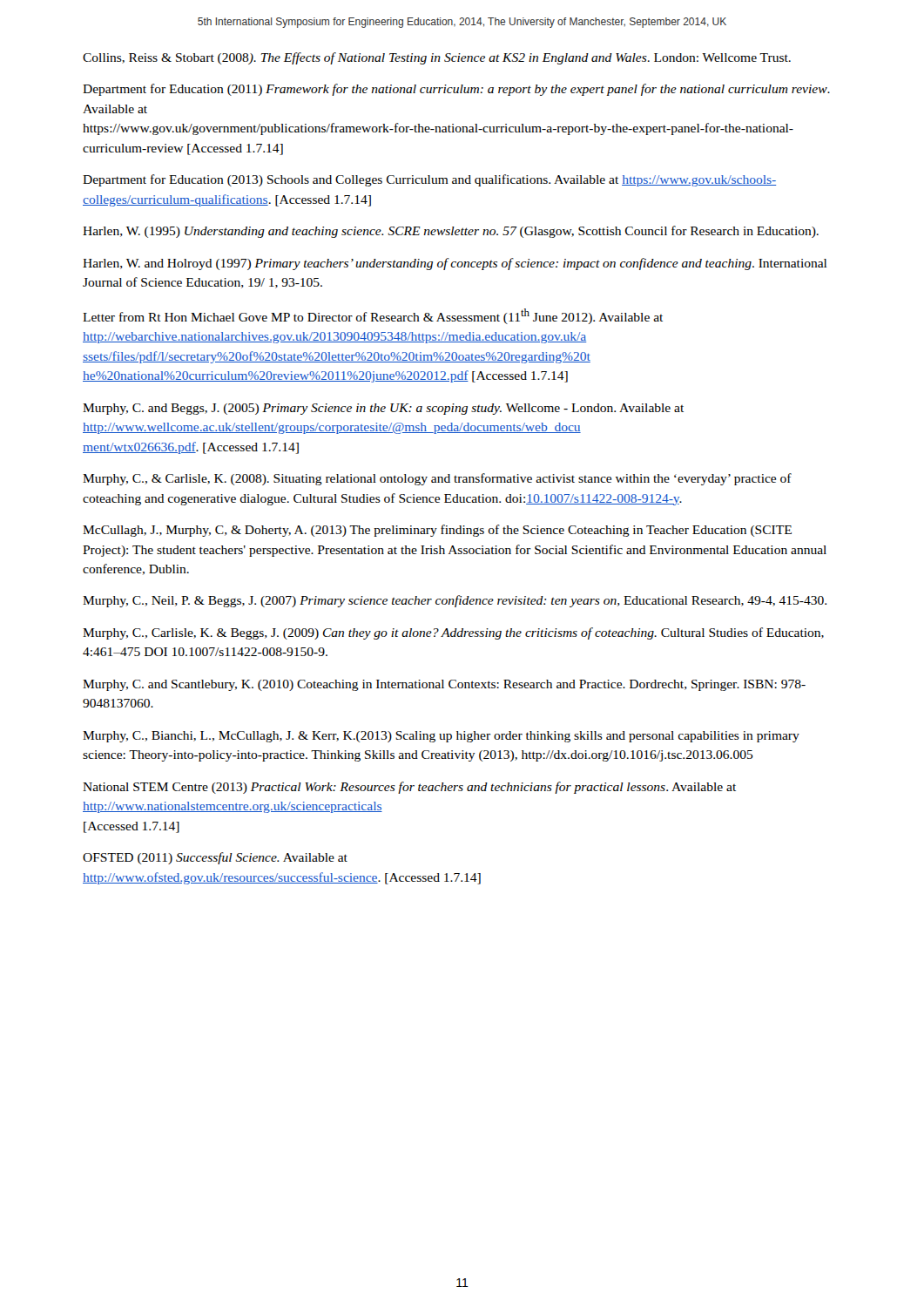This screenshot has width=924, height=1307.
Task: Where is the passage that starts "McCullagh, J., Murphy, C,"?
Action: tap(455, 549)
